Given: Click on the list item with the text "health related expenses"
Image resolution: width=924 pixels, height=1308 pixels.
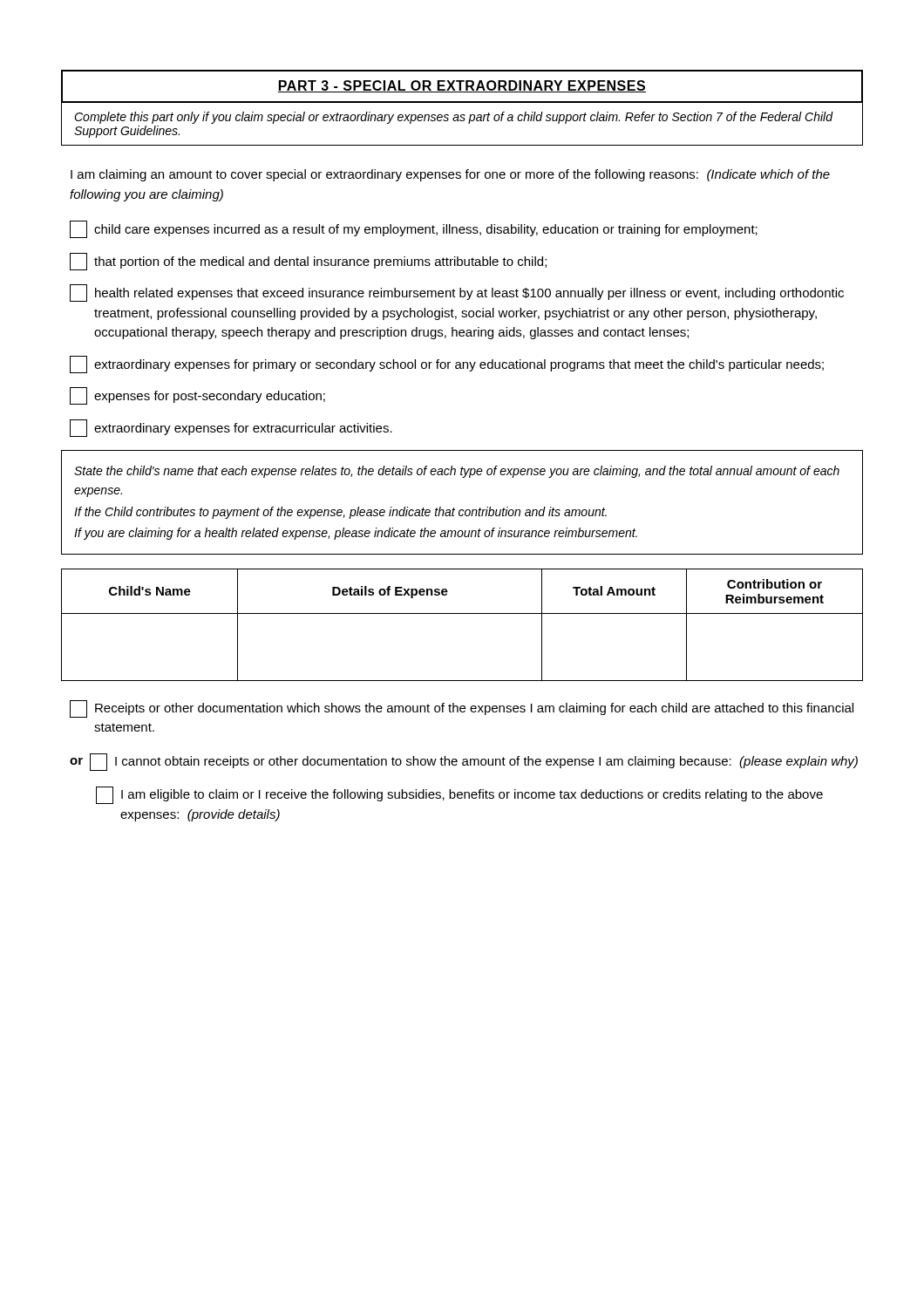Looking at the screenshot, I should 466,313.
